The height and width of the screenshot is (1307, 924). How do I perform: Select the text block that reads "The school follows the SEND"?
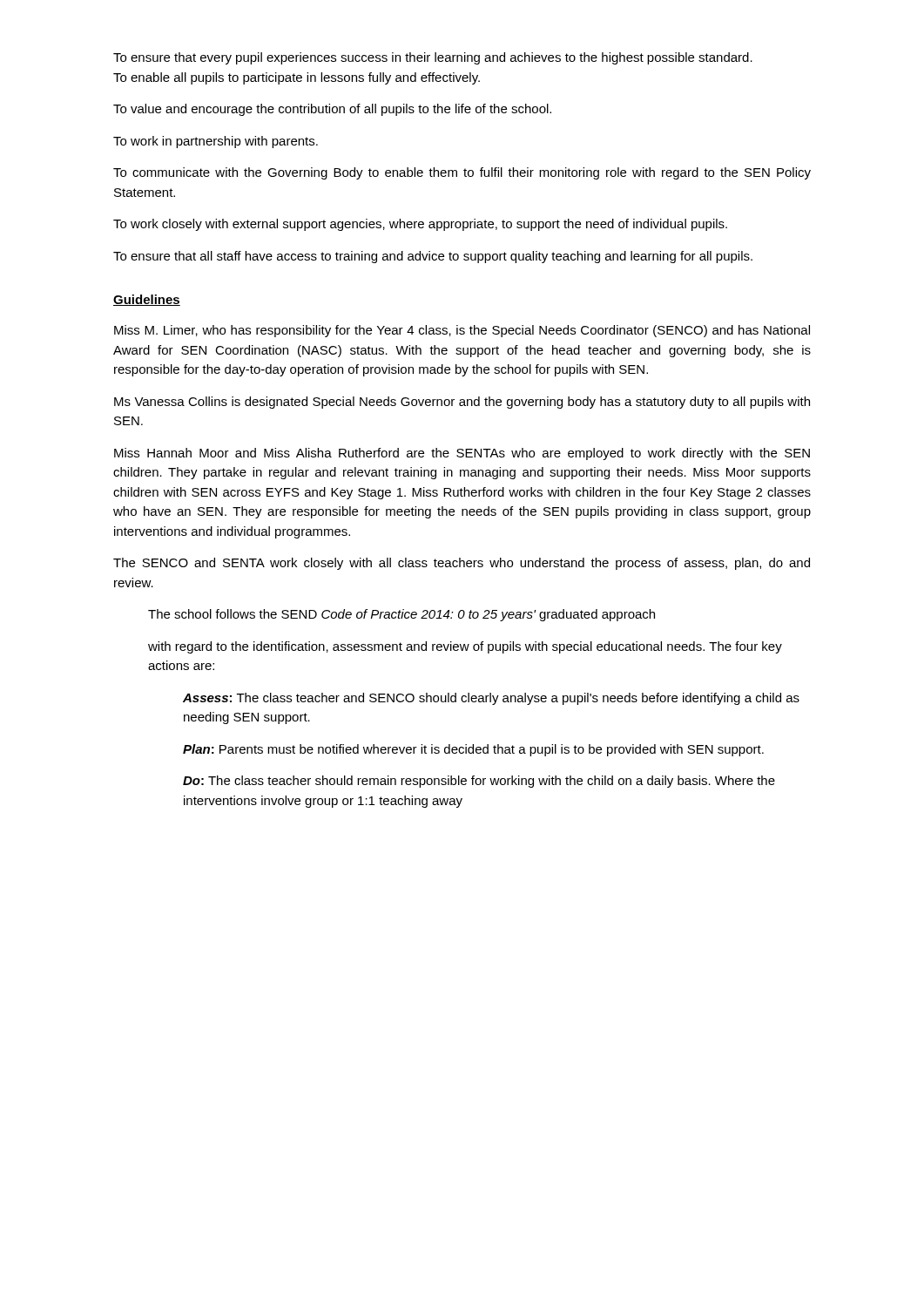click(x=402, y=614)
